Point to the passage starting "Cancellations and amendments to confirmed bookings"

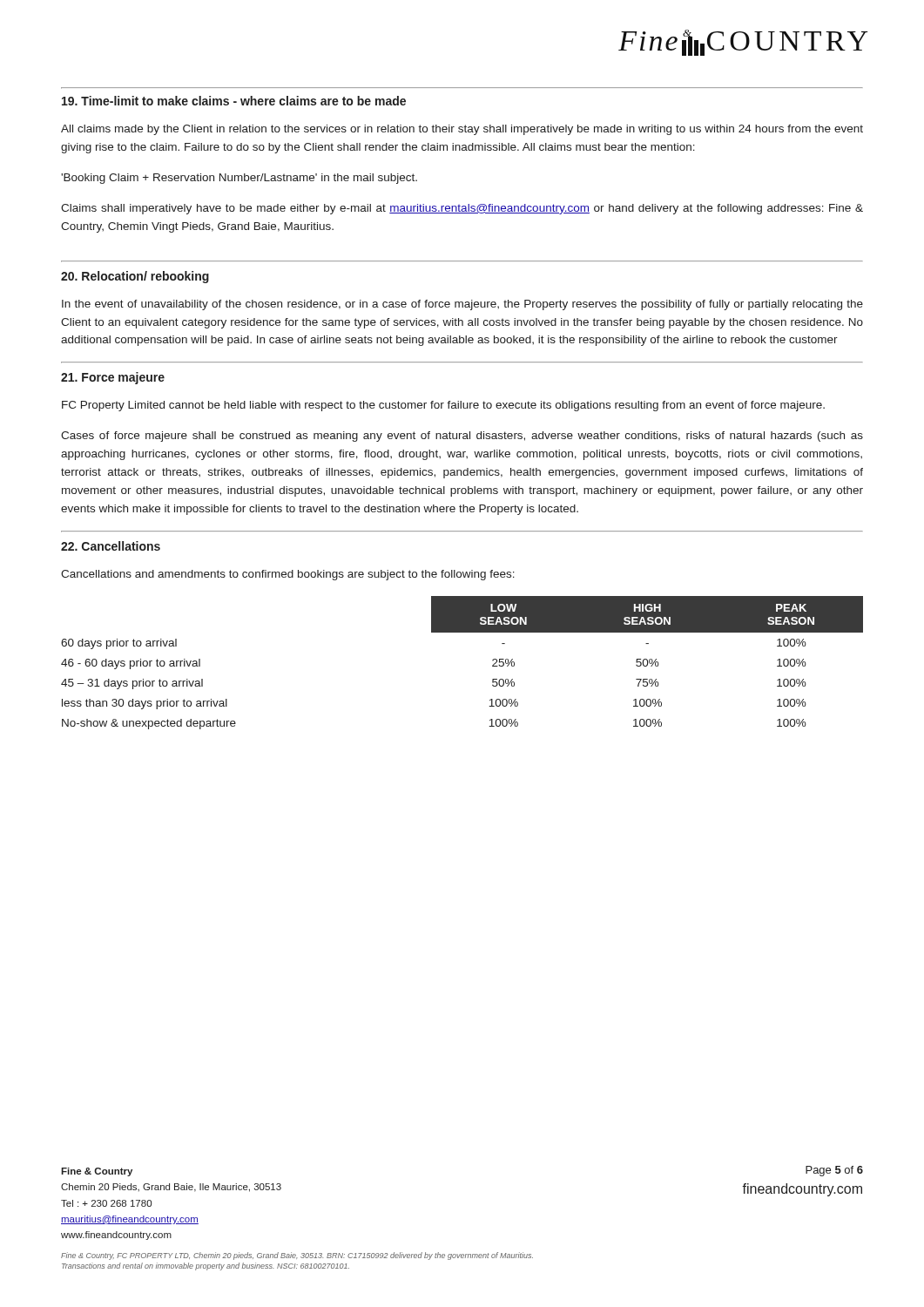pos(288,574)
